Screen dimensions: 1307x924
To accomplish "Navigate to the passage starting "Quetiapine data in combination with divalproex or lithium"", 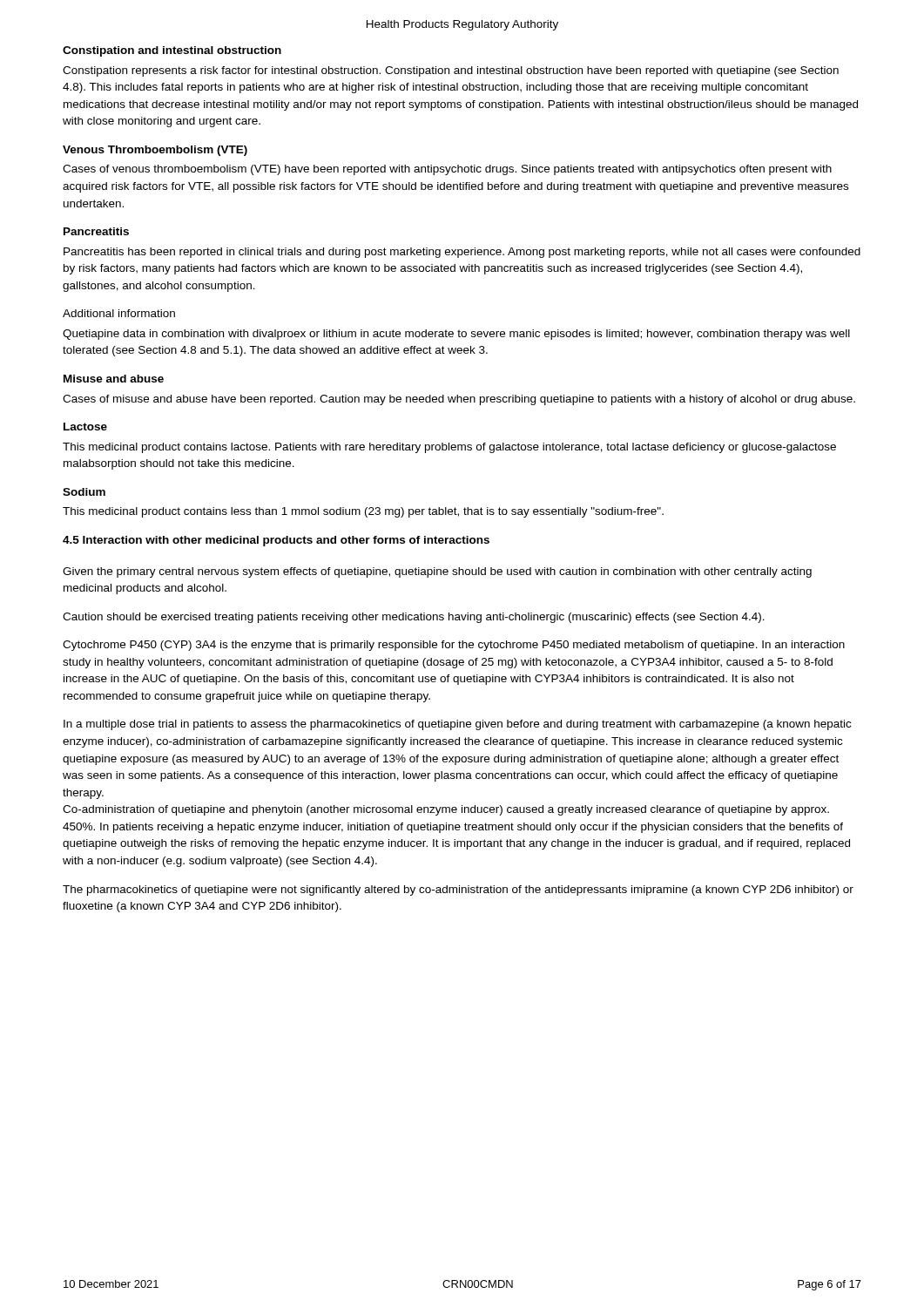I will (456, 342).
